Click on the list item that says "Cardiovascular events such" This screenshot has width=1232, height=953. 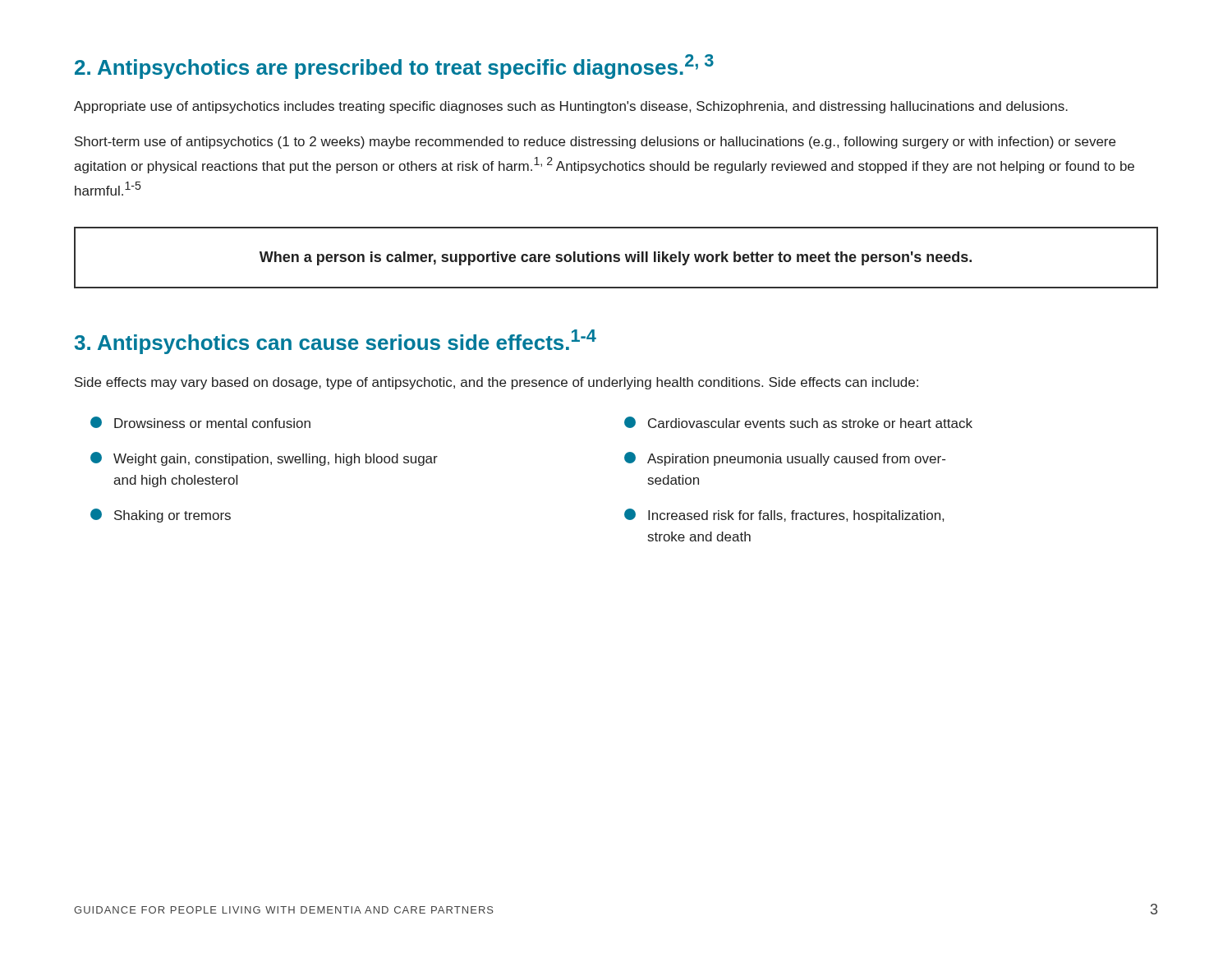[x=798, y=424]
